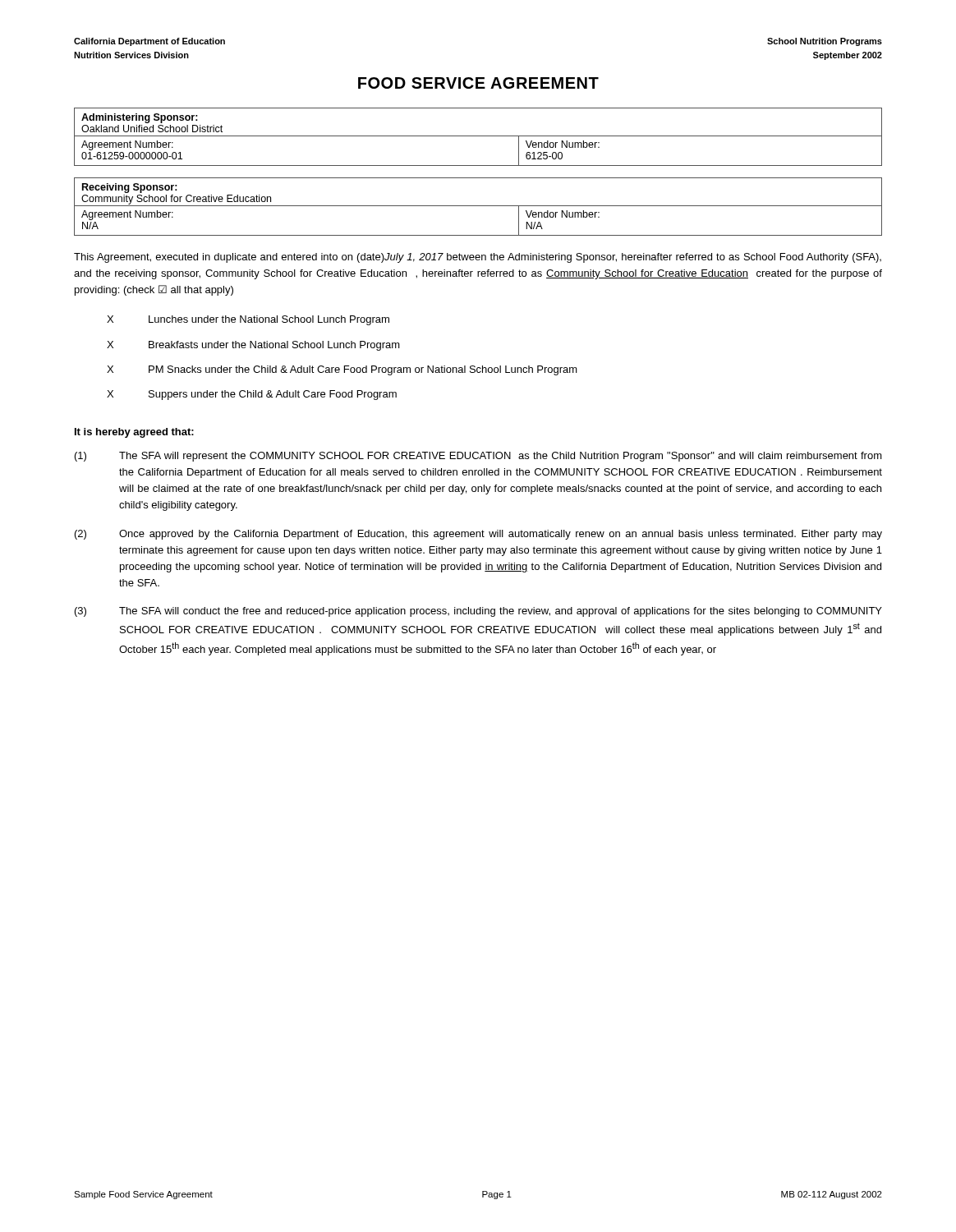The height and width of the screenshot is (1232, 956).
Task: Locate the text starting "(1) The SFA will represent the"
Action: (478, 481)
